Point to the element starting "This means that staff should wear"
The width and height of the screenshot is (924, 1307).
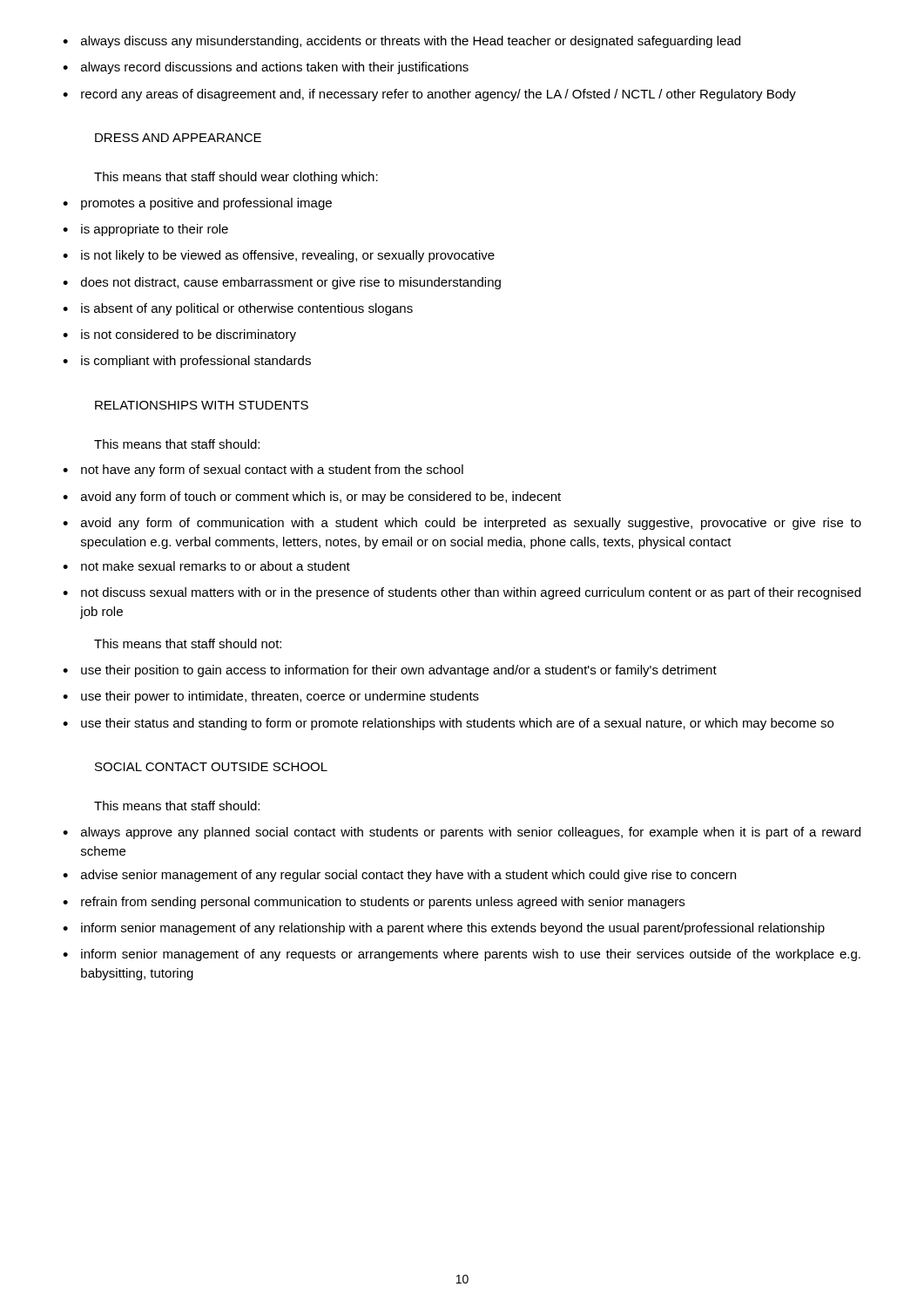(x=236, y=176)
